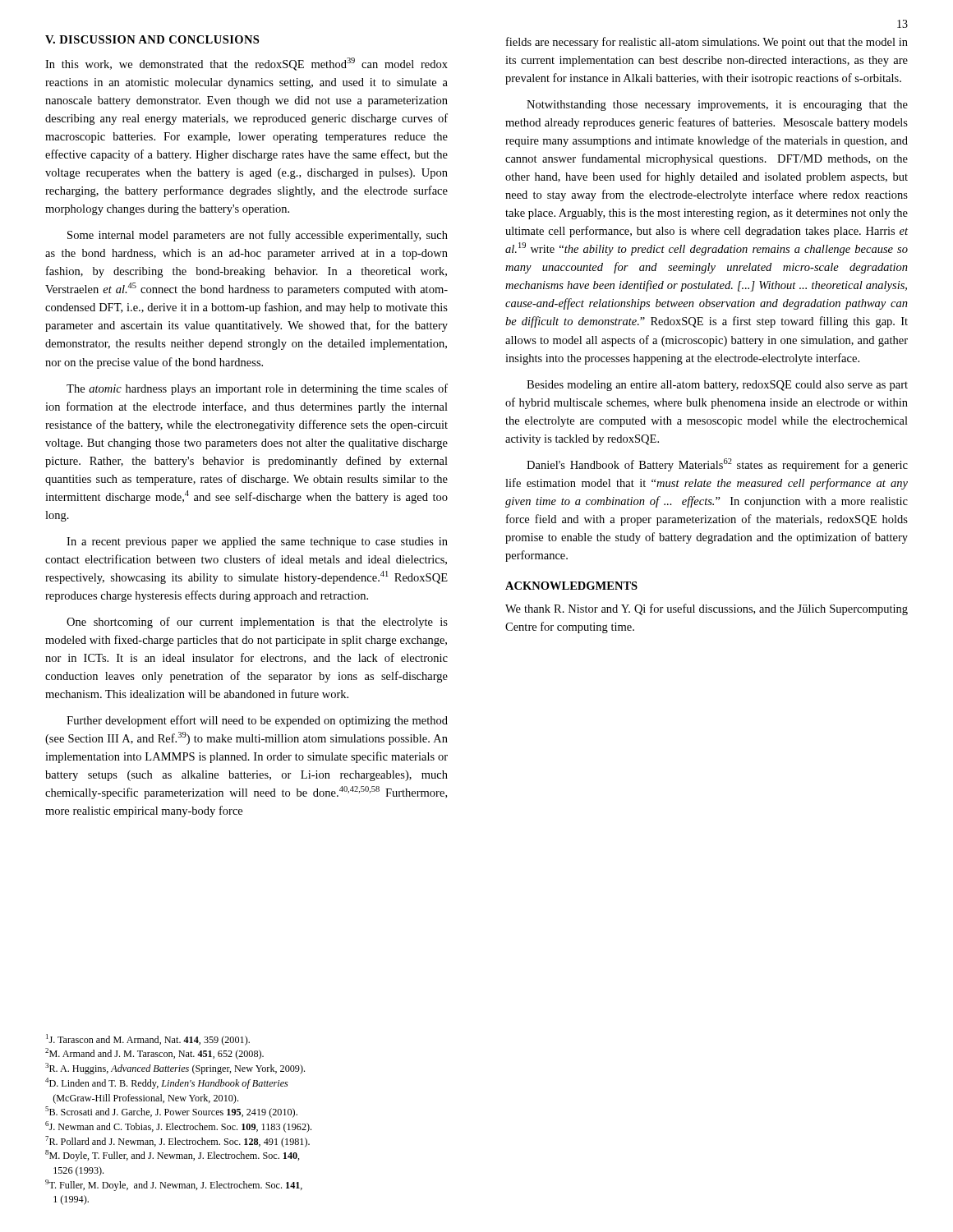This screenshot has width=953, height=1232.
Task: Find the region starting "Further development effort will need"
Action: coord(246,766)
